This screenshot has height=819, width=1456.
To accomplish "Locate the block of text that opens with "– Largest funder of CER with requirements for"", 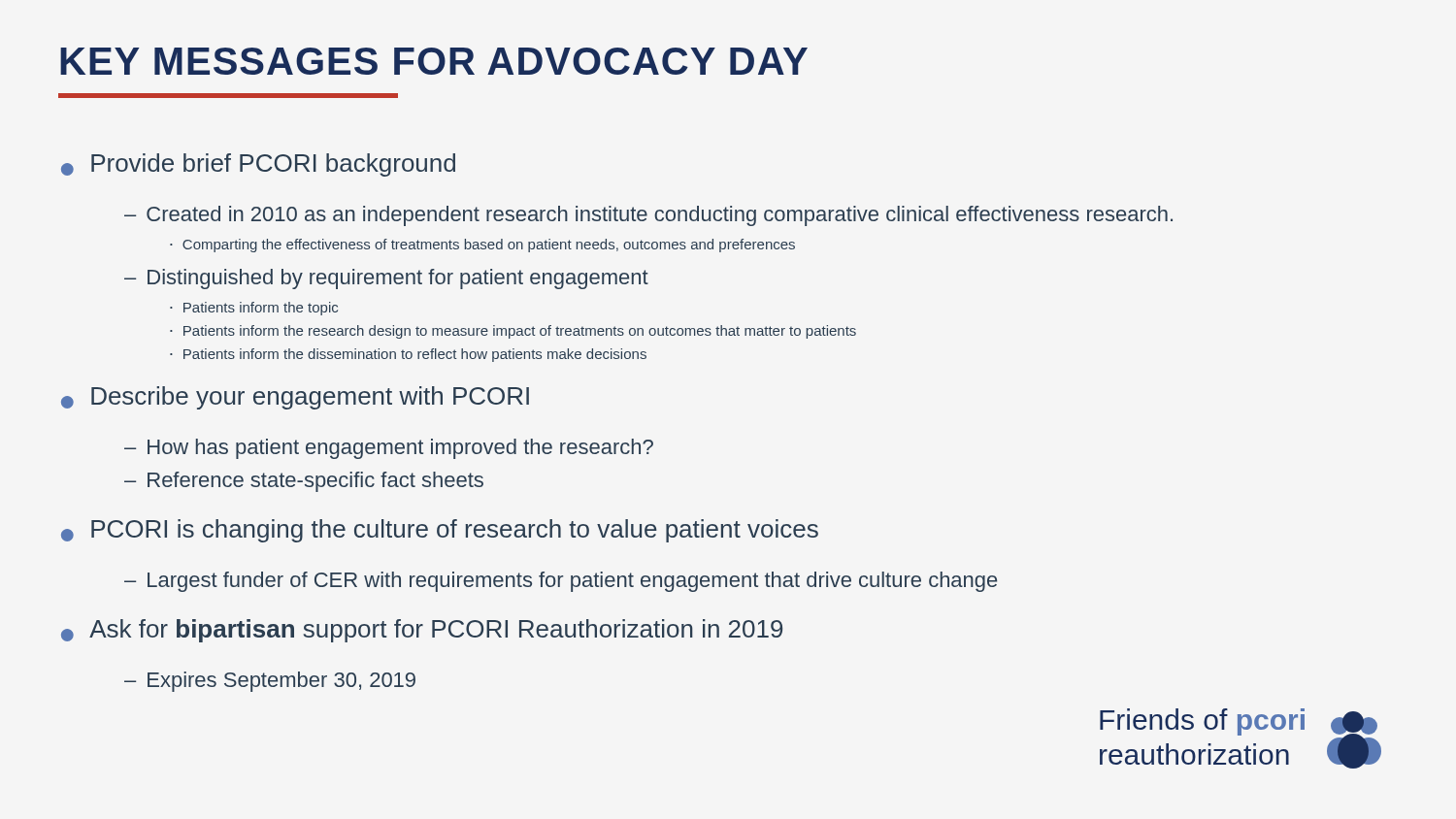I will click(561, 581).
